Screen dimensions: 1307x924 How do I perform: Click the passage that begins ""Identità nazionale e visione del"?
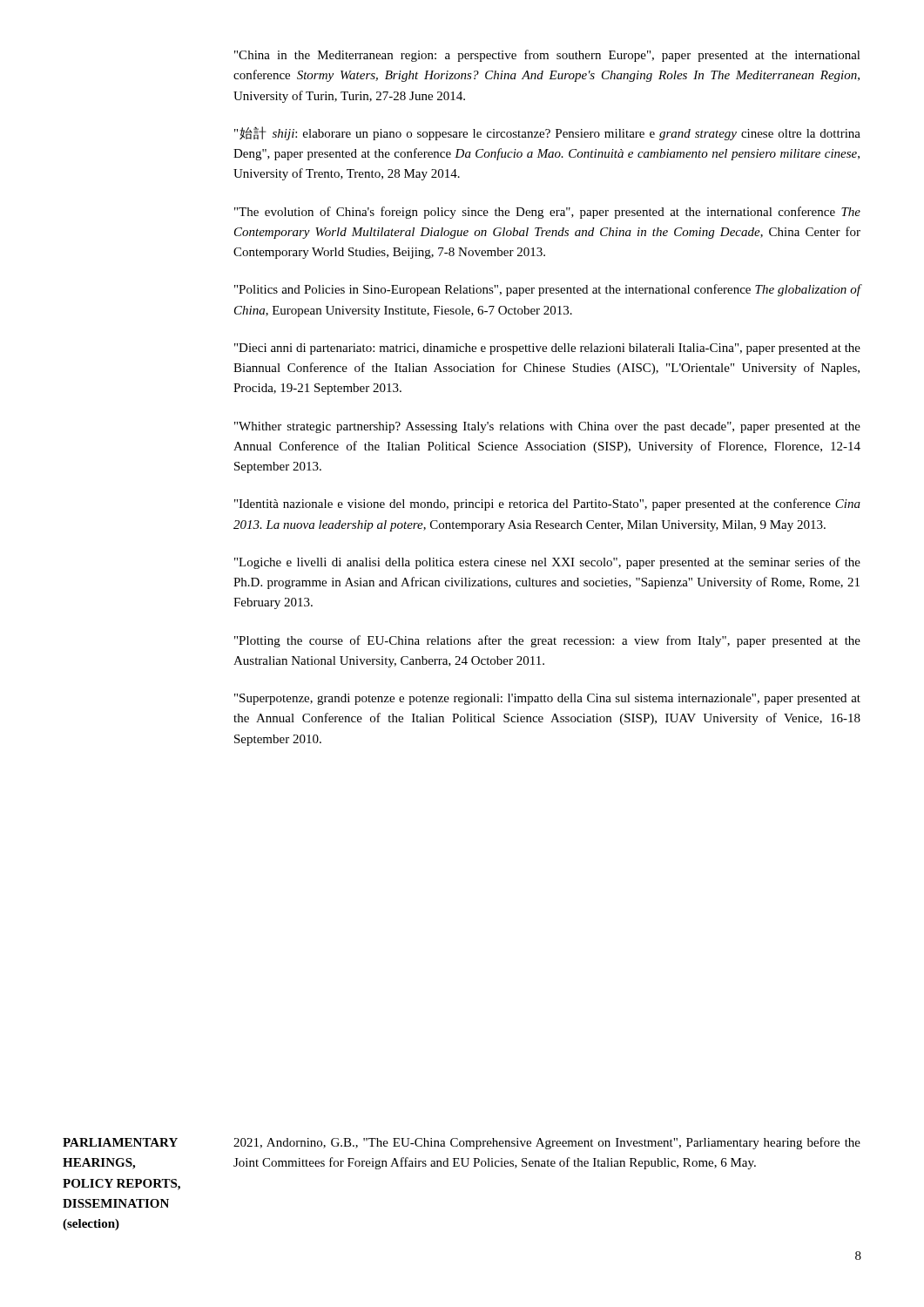click(547, 515)
